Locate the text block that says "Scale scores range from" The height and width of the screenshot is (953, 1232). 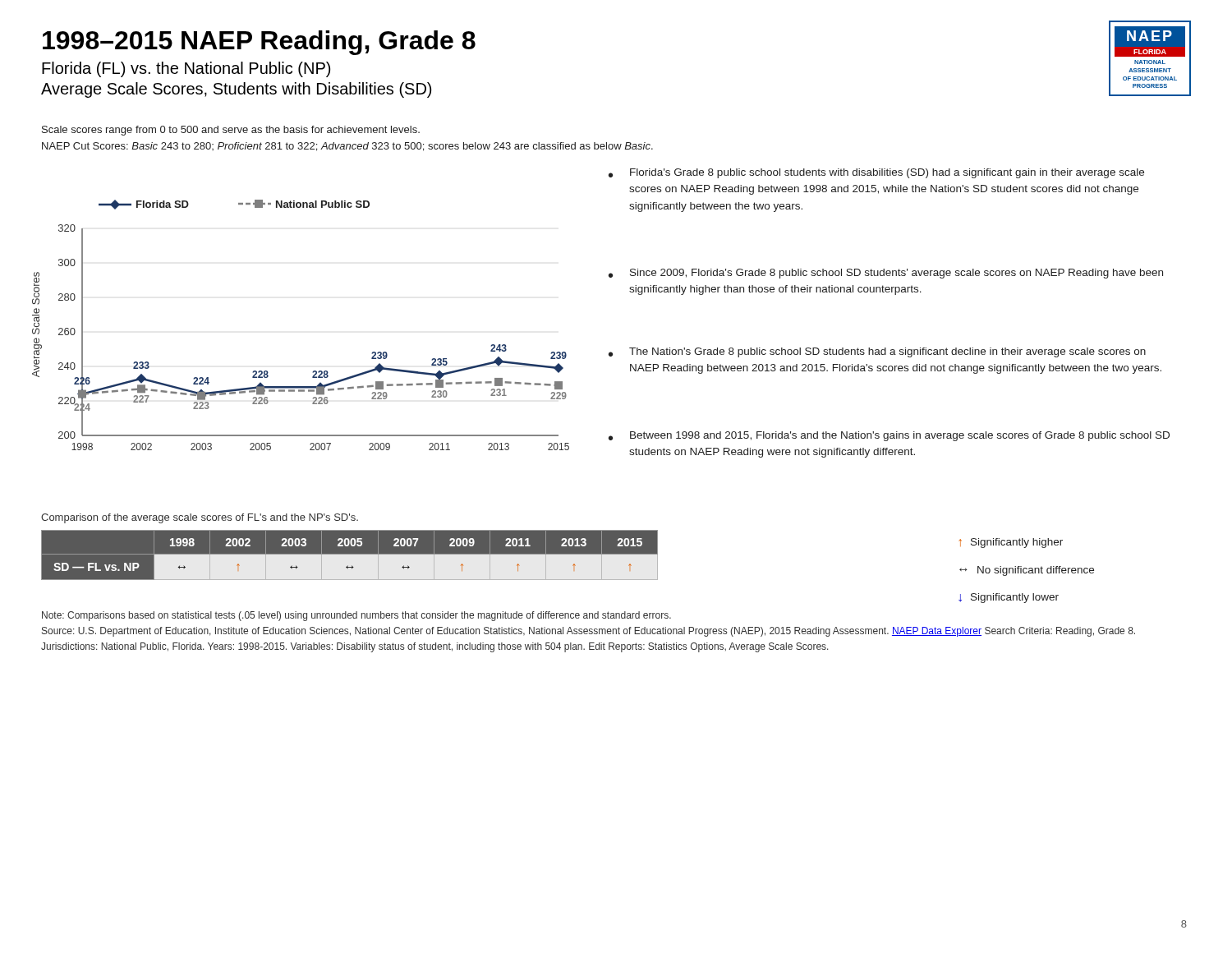347,137
